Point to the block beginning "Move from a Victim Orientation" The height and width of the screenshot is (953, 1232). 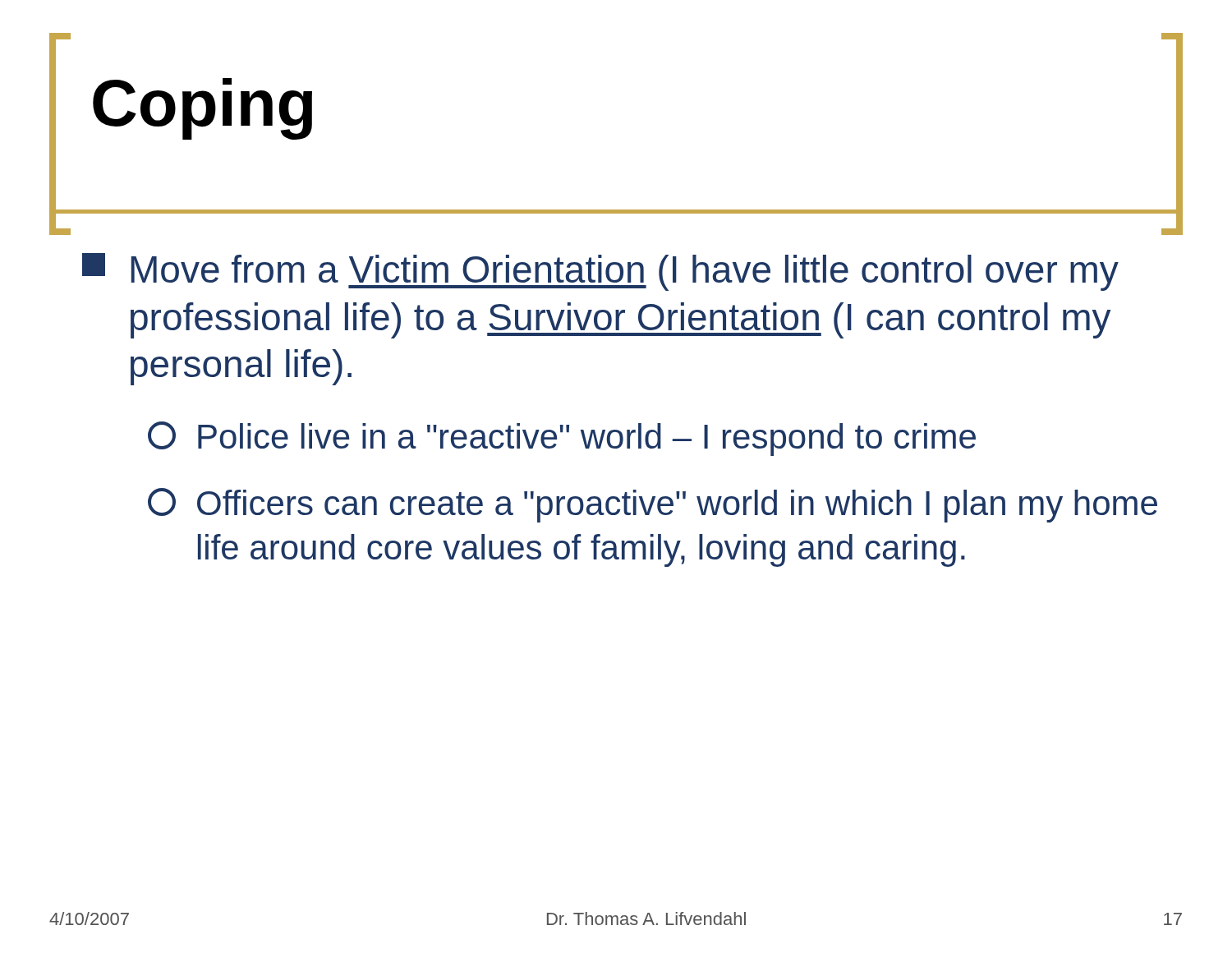click(x=623, y=317)
